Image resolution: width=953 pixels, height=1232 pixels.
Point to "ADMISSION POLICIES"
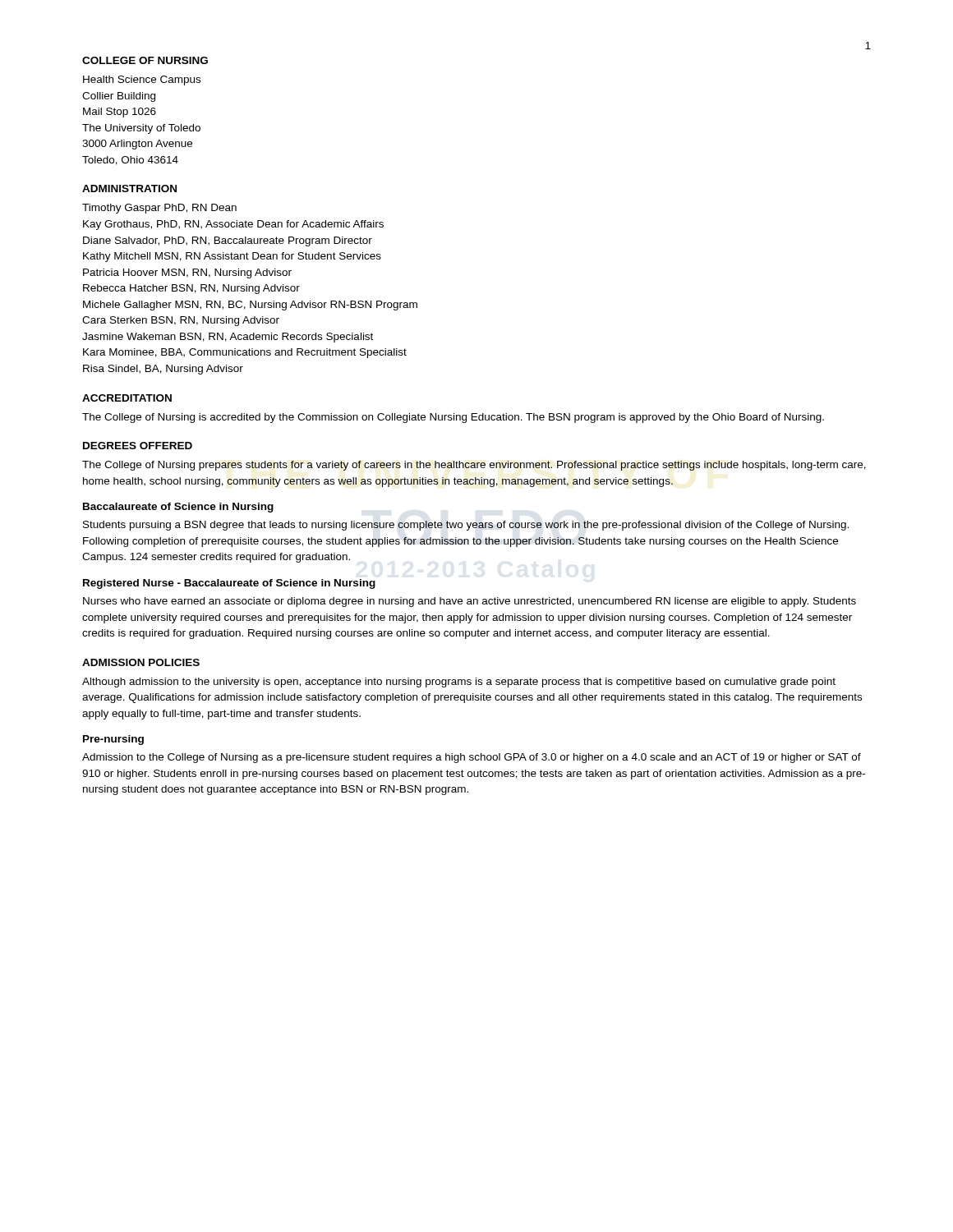coord(141,662)
